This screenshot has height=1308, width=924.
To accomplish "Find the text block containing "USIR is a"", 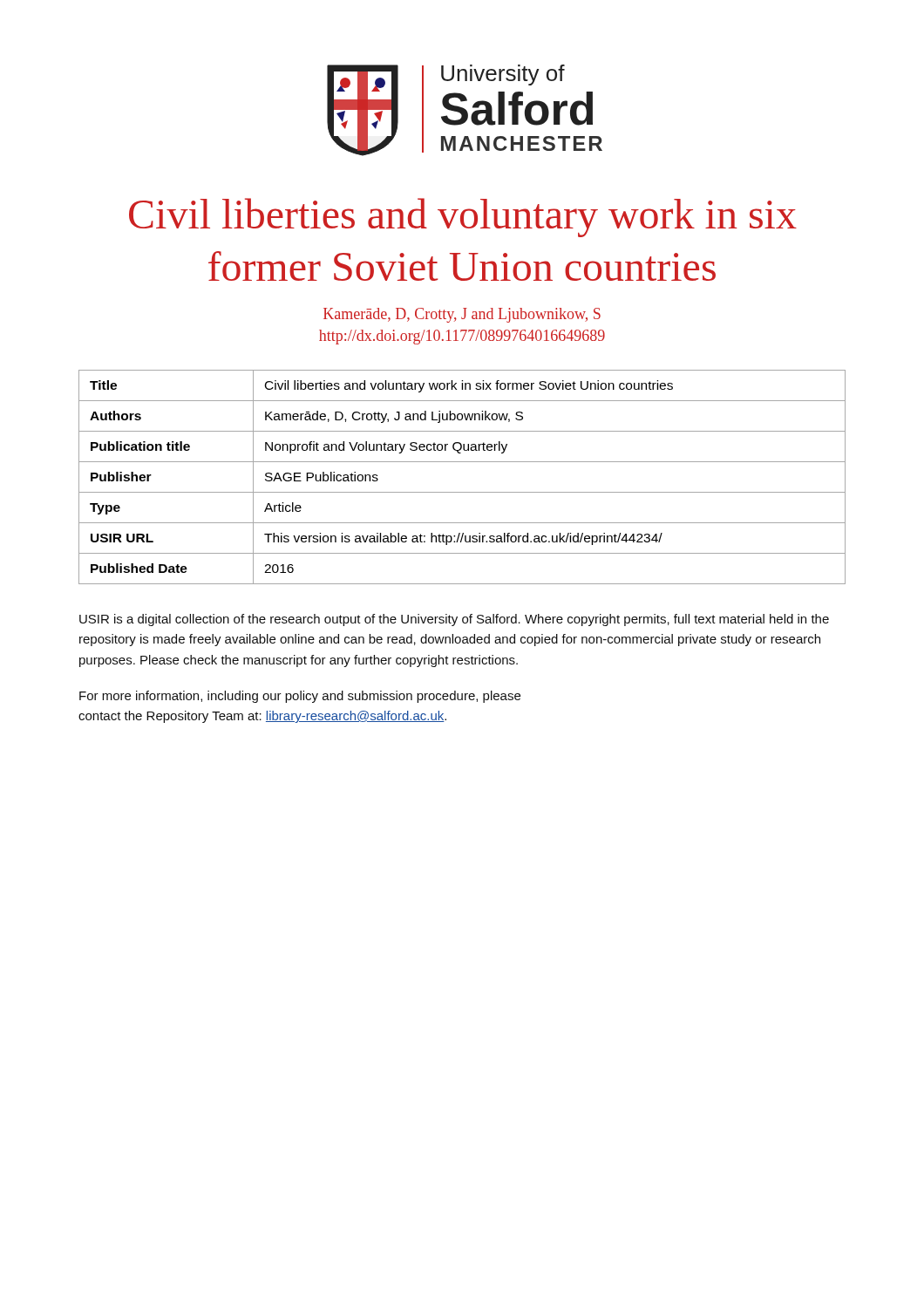I will [454, 639].
